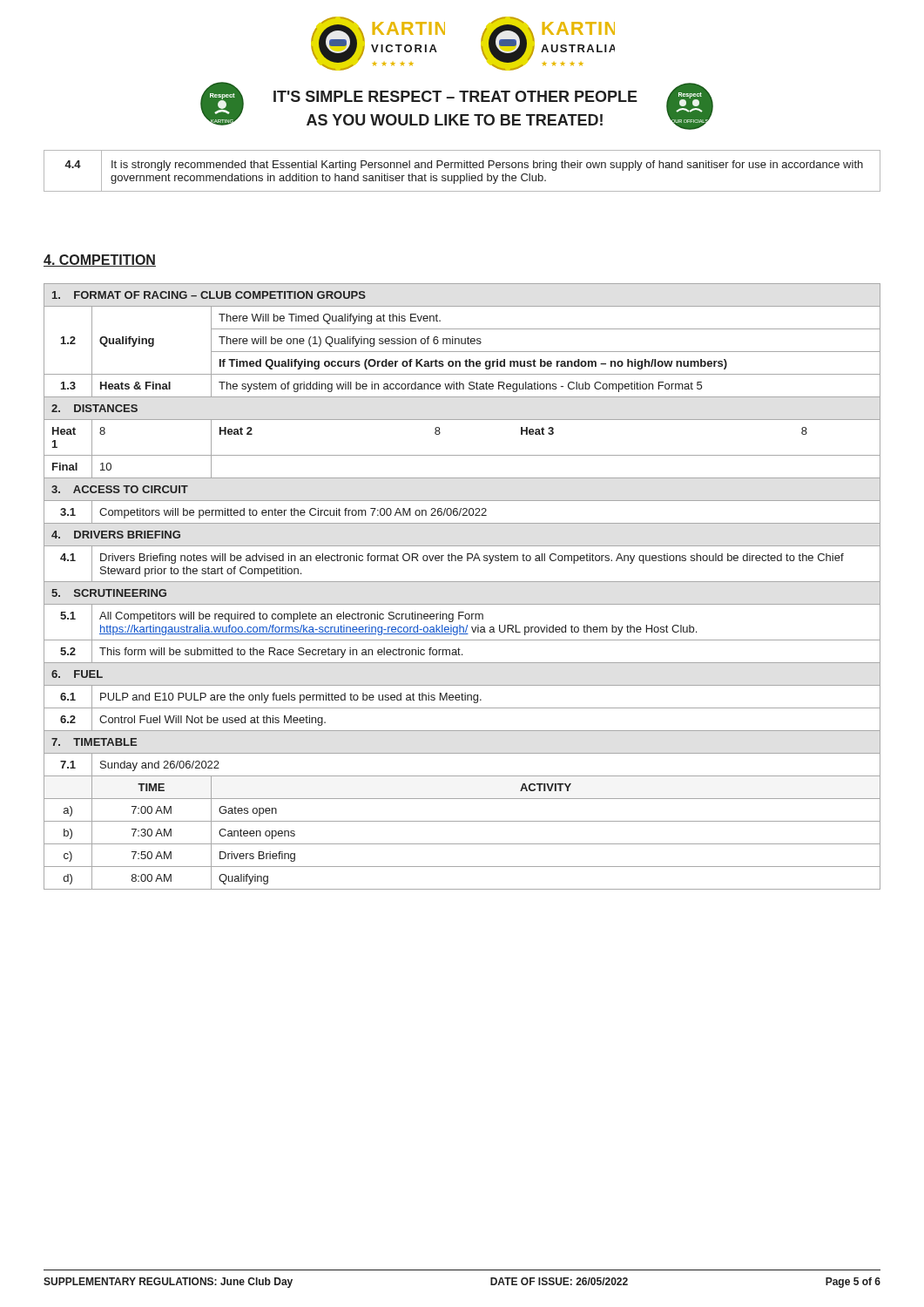Point to "4. COMPETITION"

point(100,260)
